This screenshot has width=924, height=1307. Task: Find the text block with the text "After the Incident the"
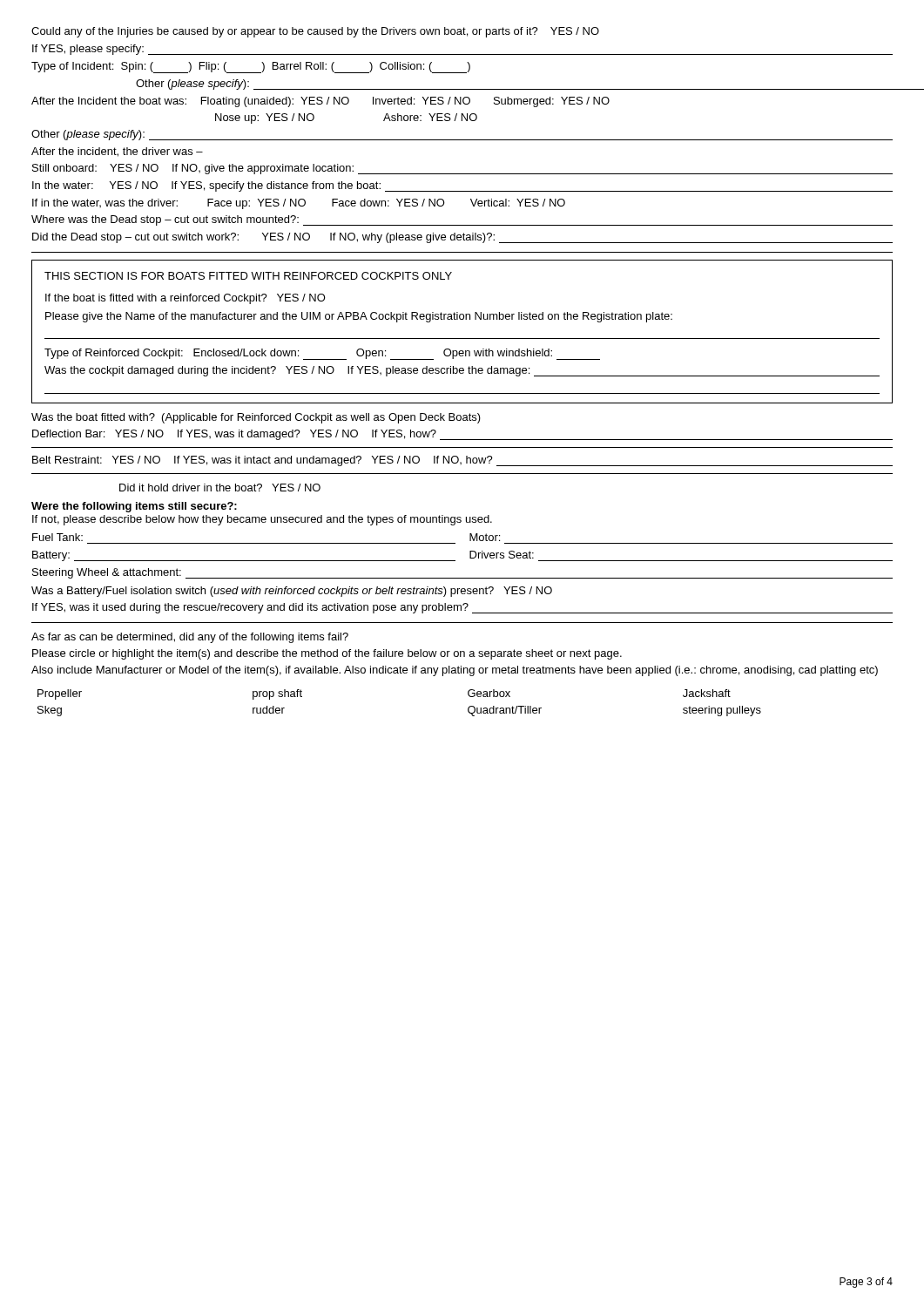(320, 101)
